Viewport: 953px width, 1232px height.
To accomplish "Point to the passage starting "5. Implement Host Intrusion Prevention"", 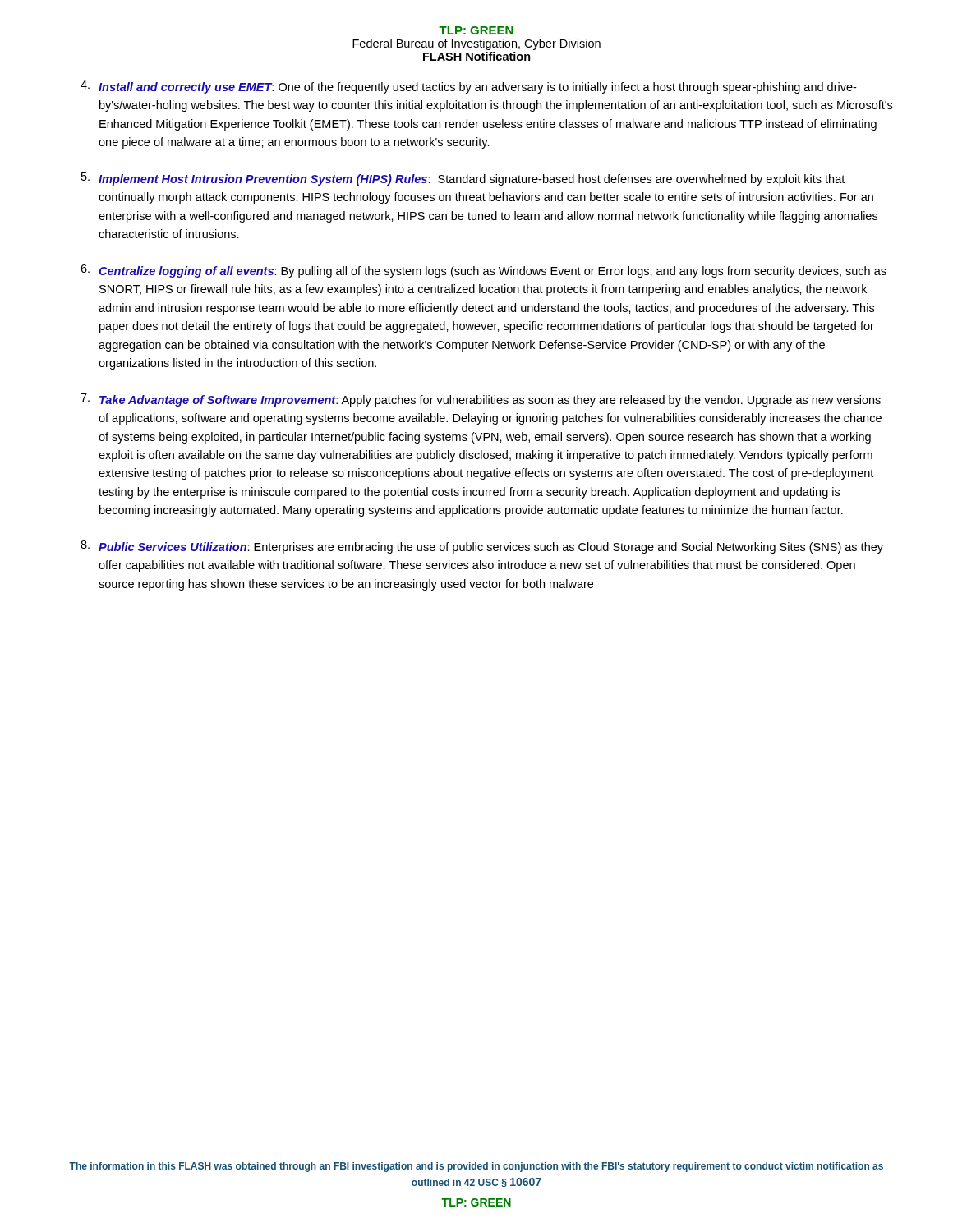I will pos(476,207).
